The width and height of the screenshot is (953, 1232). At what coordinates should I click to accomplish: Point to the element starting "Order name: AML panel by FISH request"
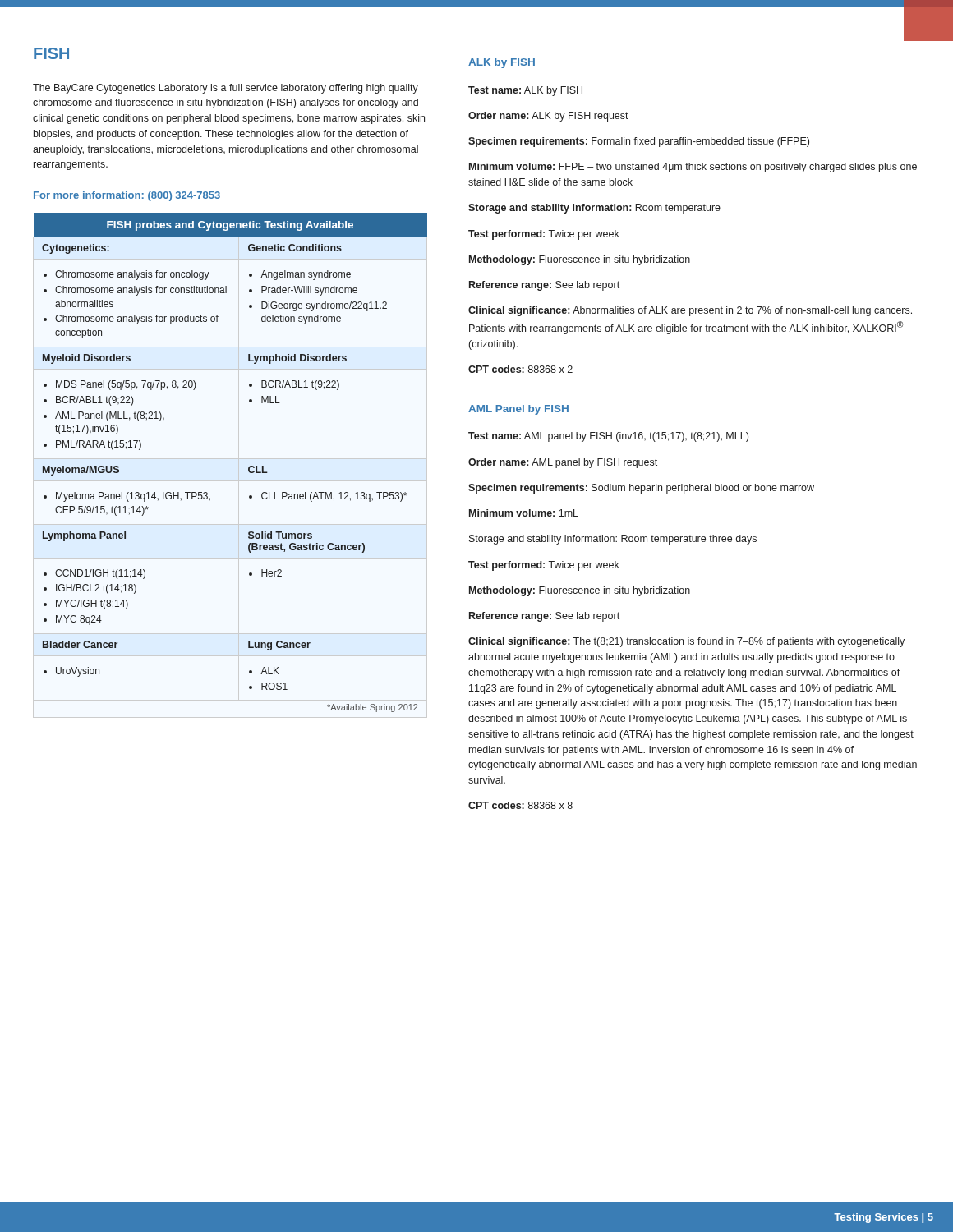point(563,463)
